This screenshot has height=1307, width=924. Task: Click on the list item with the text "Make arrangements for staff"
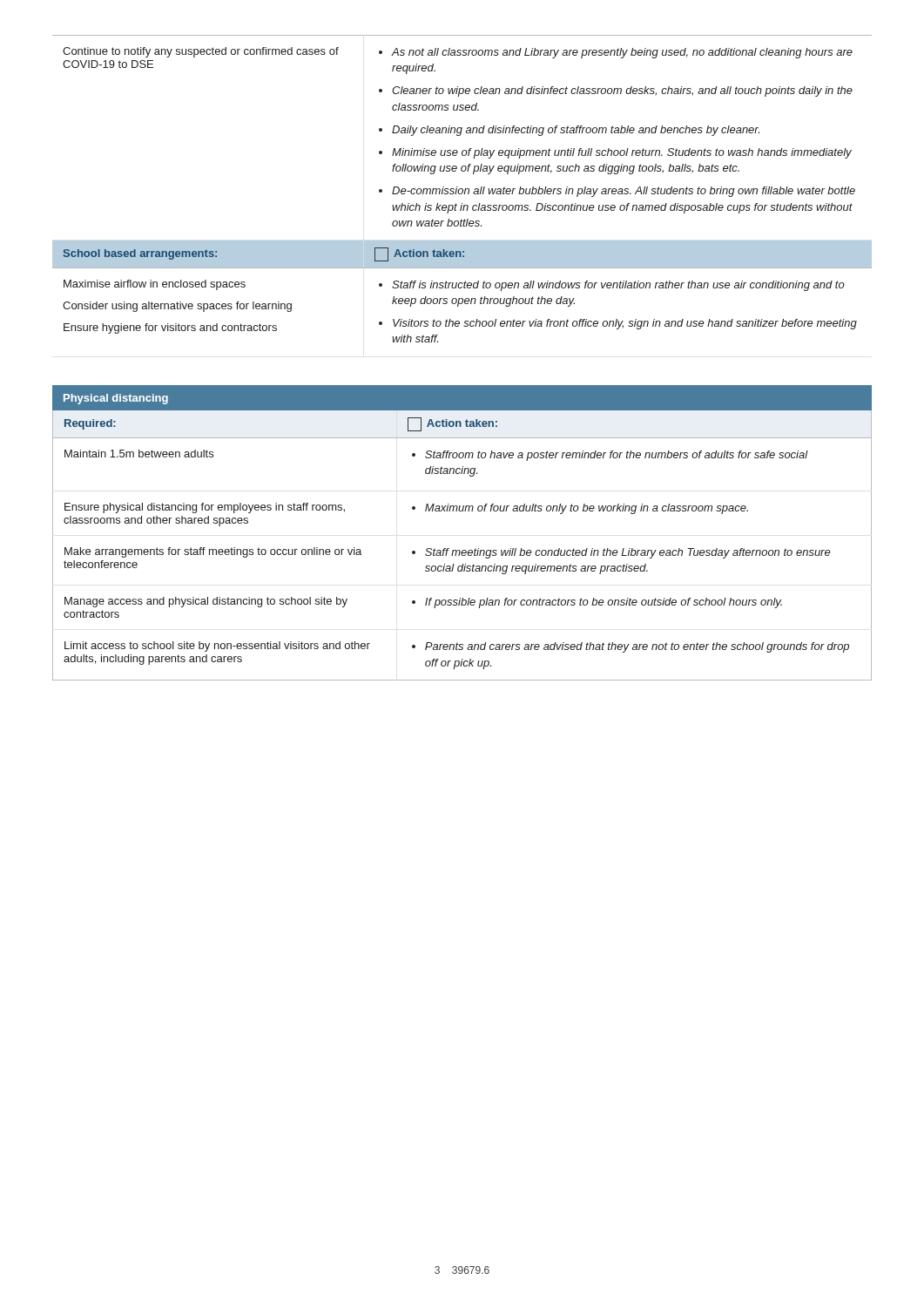click(x=213, y=558)
